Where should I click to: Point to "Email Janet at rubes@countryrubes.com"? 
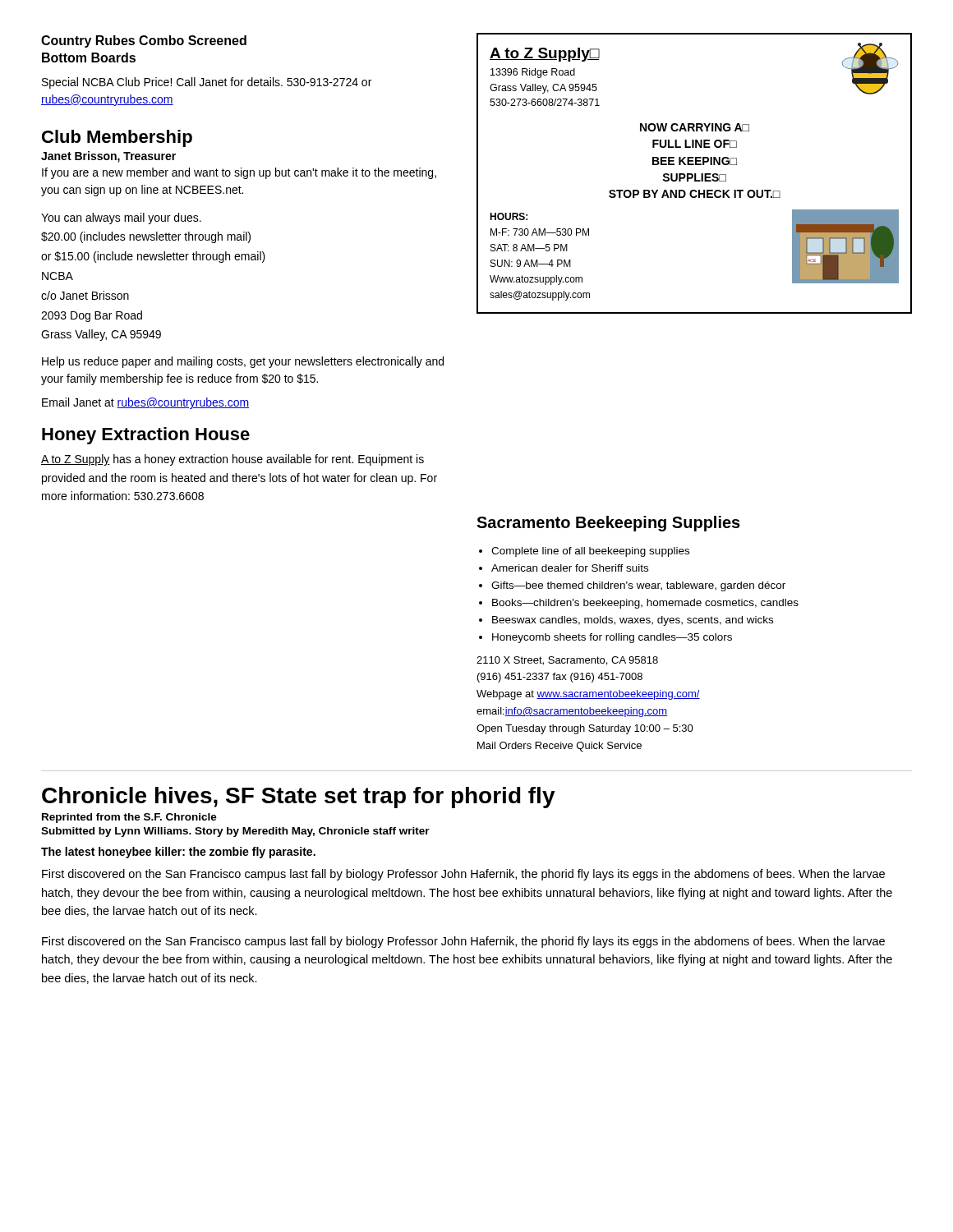(145, 403)
